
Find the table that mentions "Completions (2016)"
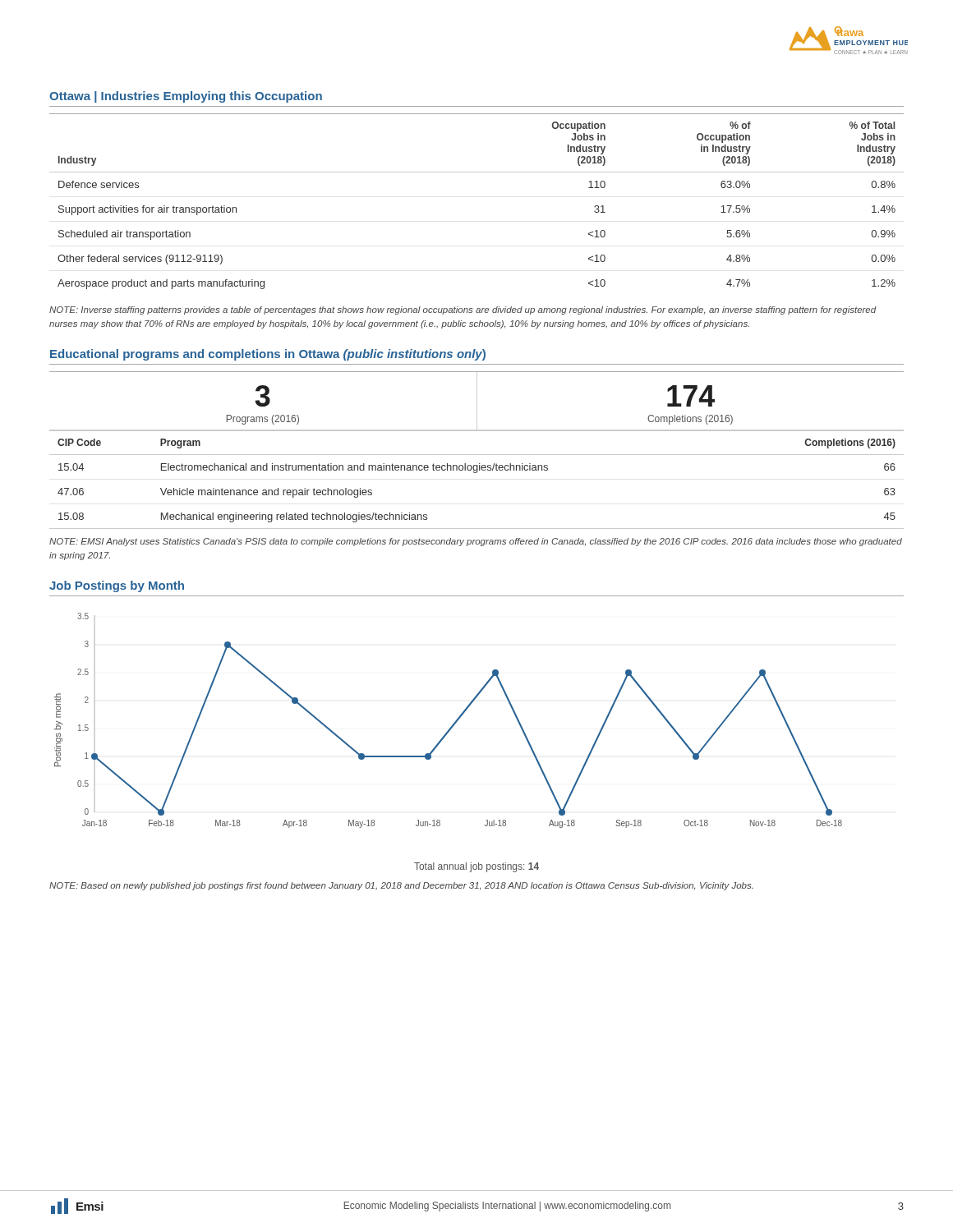(x=476, y=450)
